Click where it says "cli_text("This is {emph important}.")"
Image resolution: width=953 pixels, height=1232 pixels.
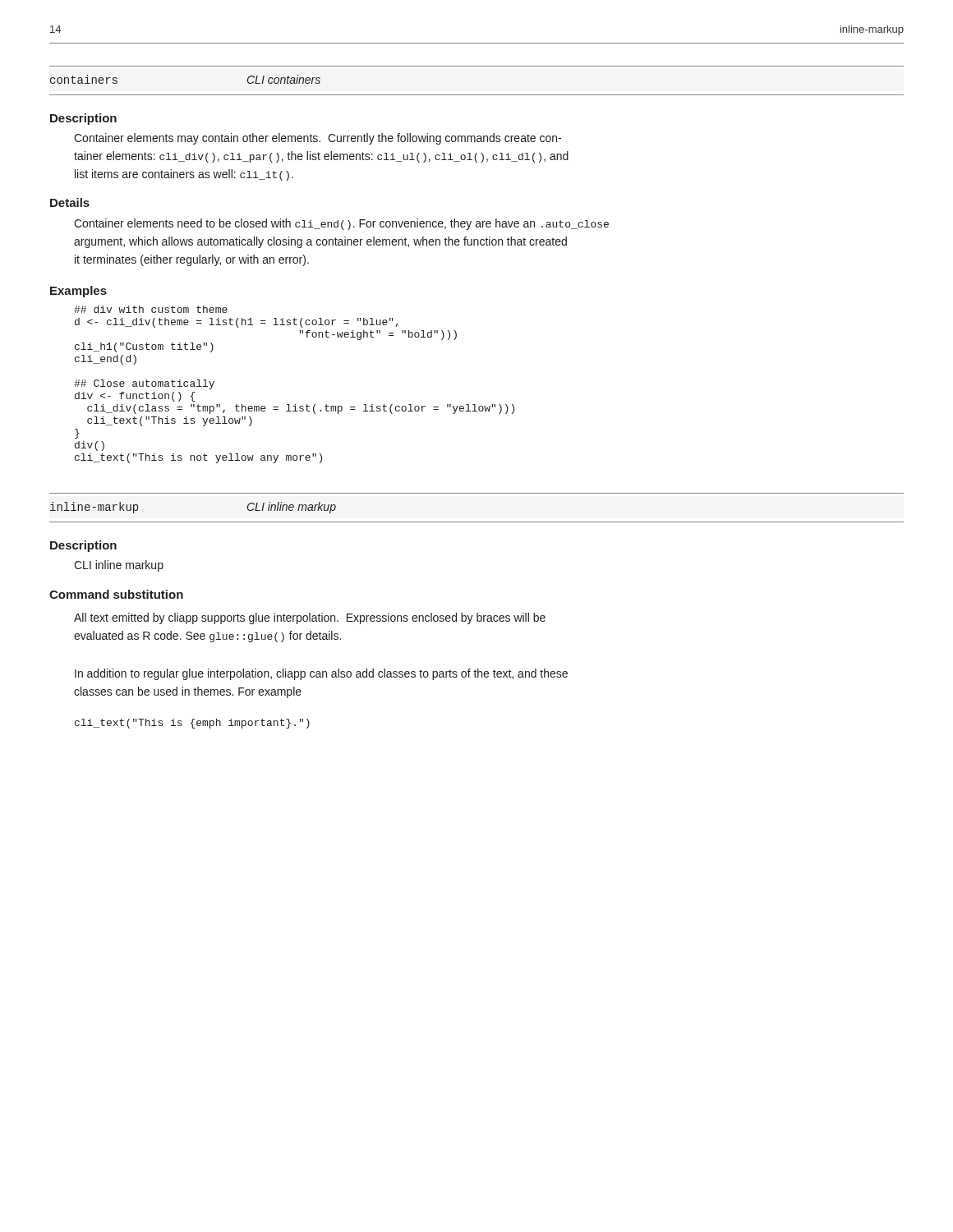(192, 724)
